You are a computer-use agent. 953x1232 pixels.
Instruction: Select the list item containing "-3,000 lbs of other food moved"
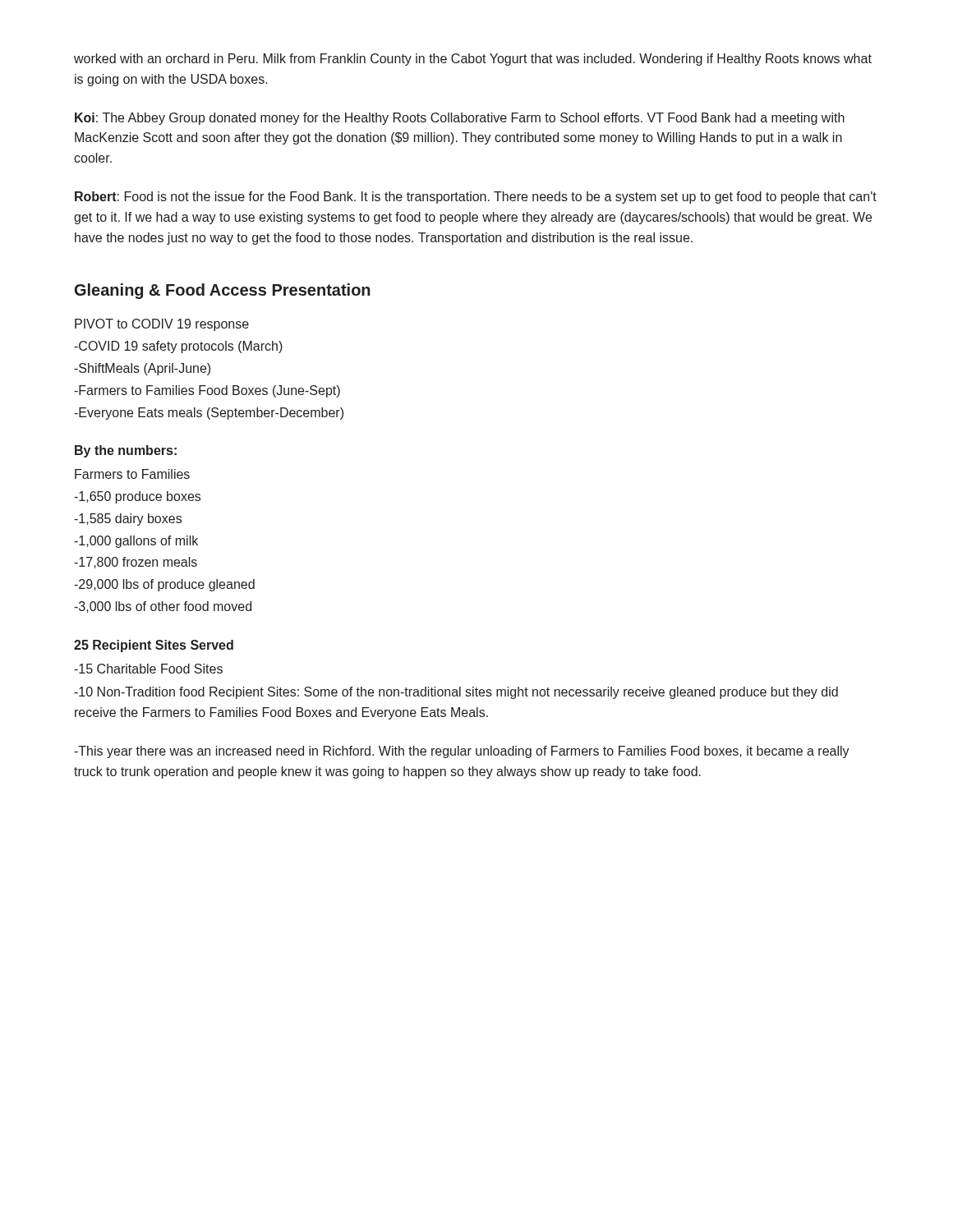click(x=163, y=607)
